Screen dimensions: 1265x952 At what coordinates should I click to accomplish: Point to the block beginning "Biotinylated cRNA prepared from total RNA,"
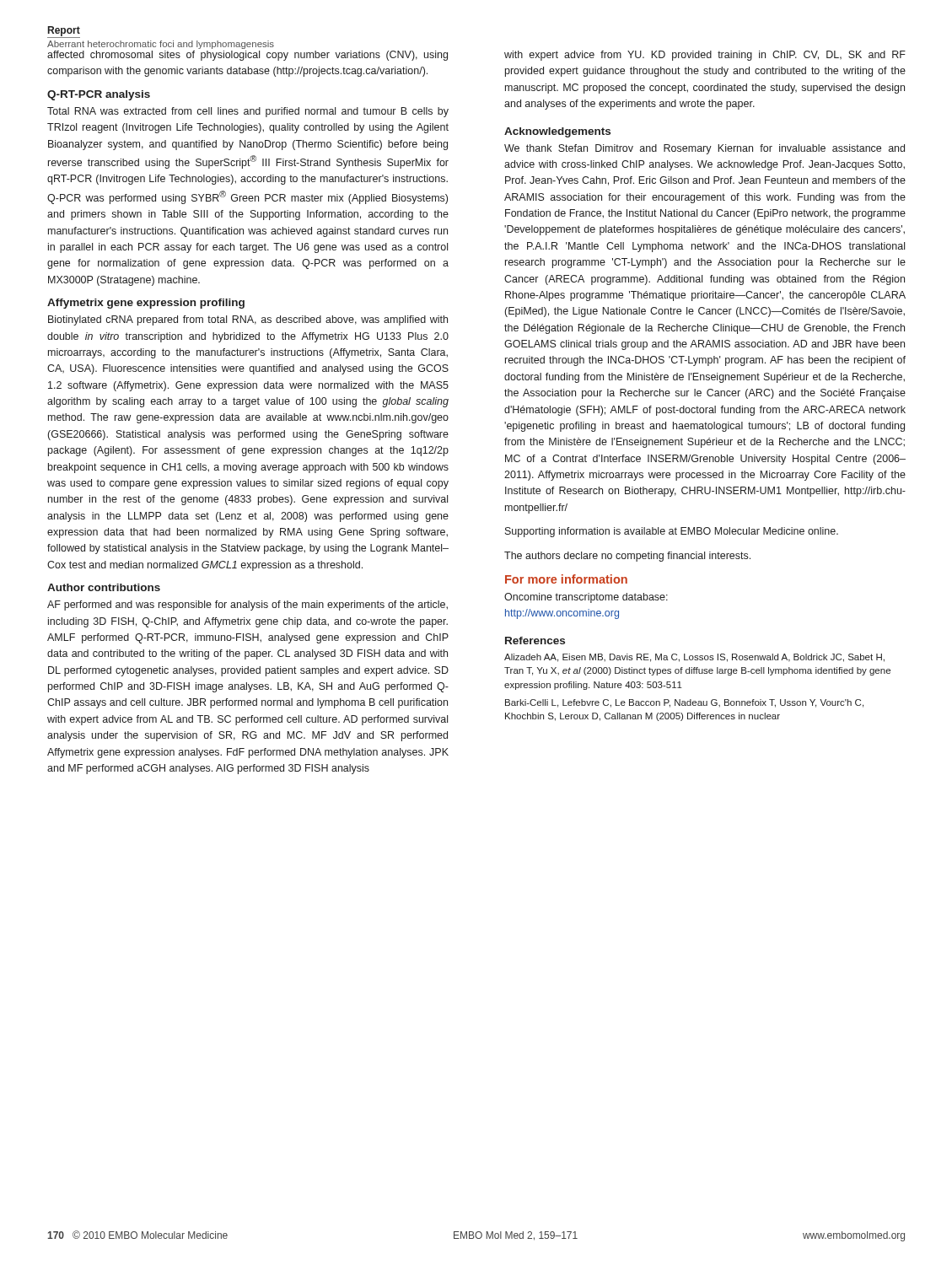click(248, 443)
